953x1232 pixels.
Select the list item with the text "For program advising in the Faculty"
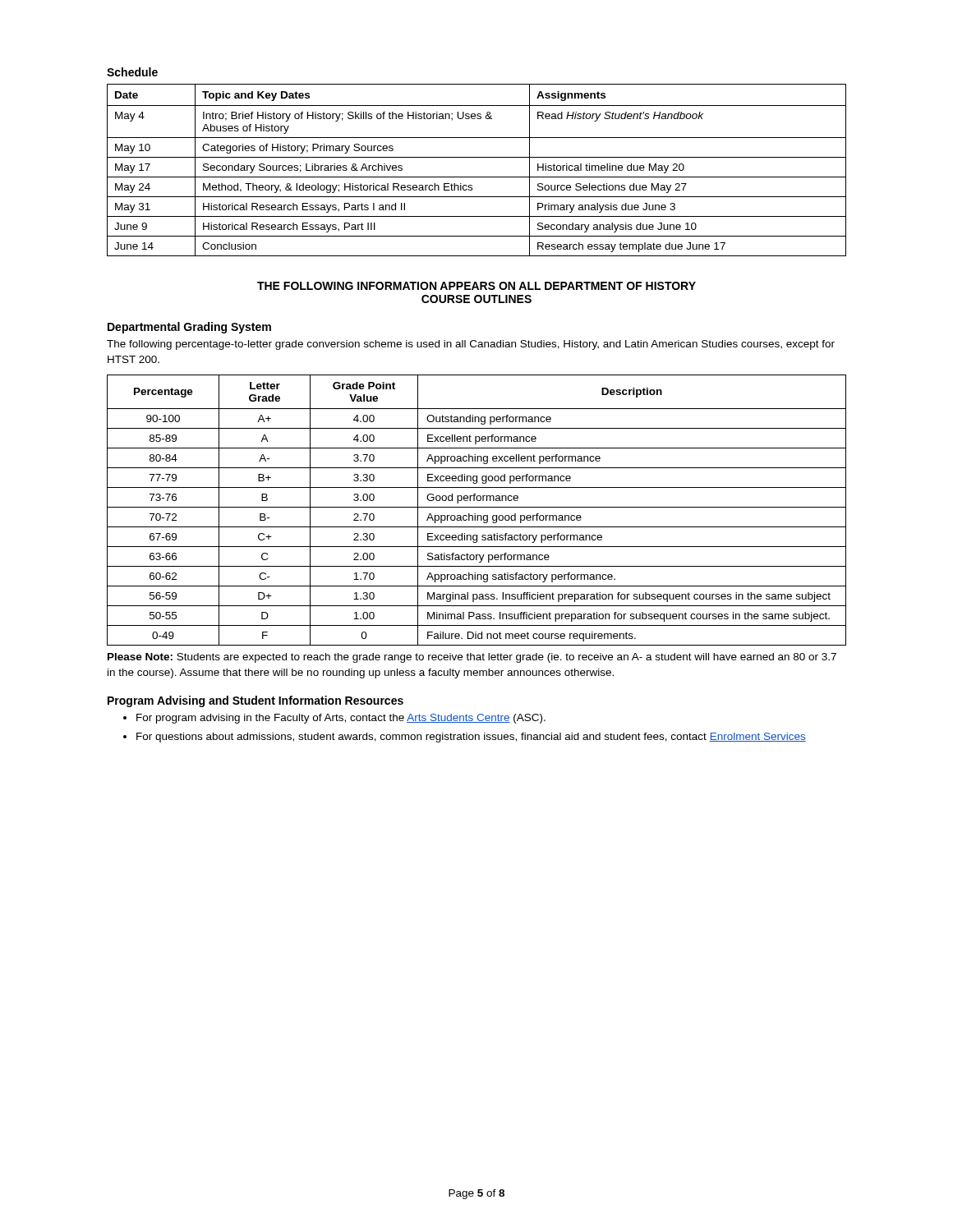coord(341,717)
